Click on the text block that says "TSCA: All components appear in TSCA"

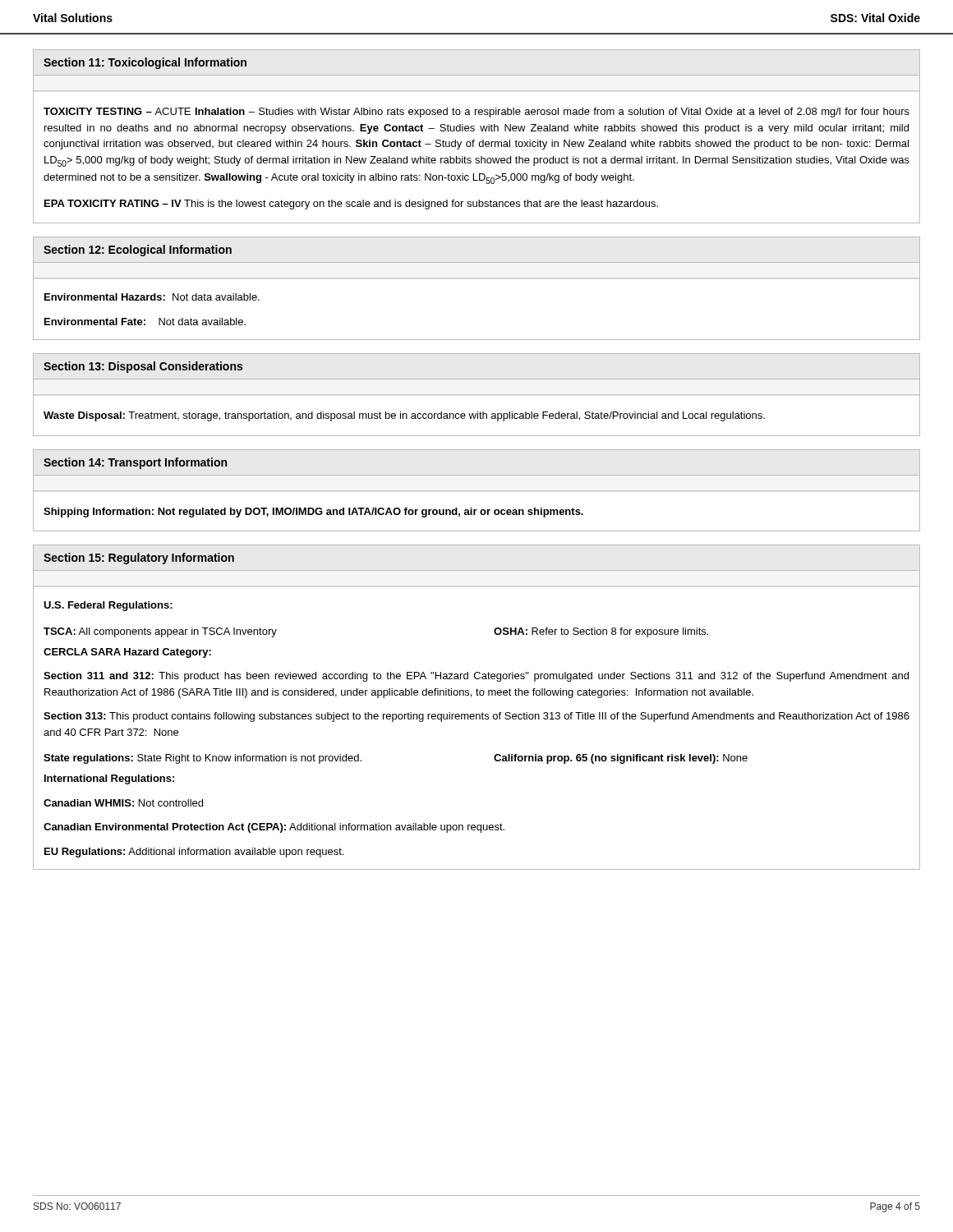[x=160, y=631]
